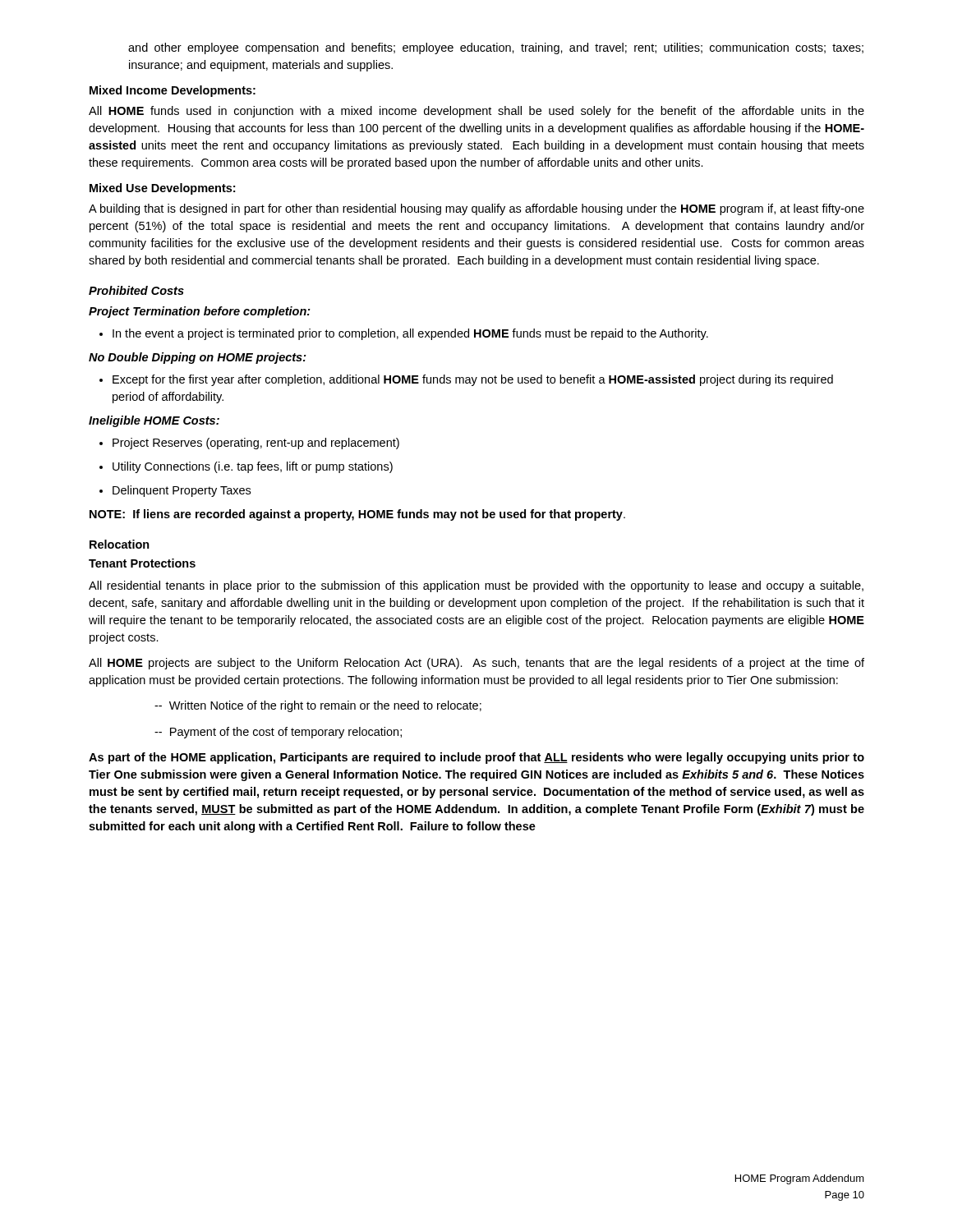Where is the passage that starts "Utility Connections (i.e. tap fees,"?
Image resolution: width=953 pixels, height=1232 pixels.
(246, 467)
